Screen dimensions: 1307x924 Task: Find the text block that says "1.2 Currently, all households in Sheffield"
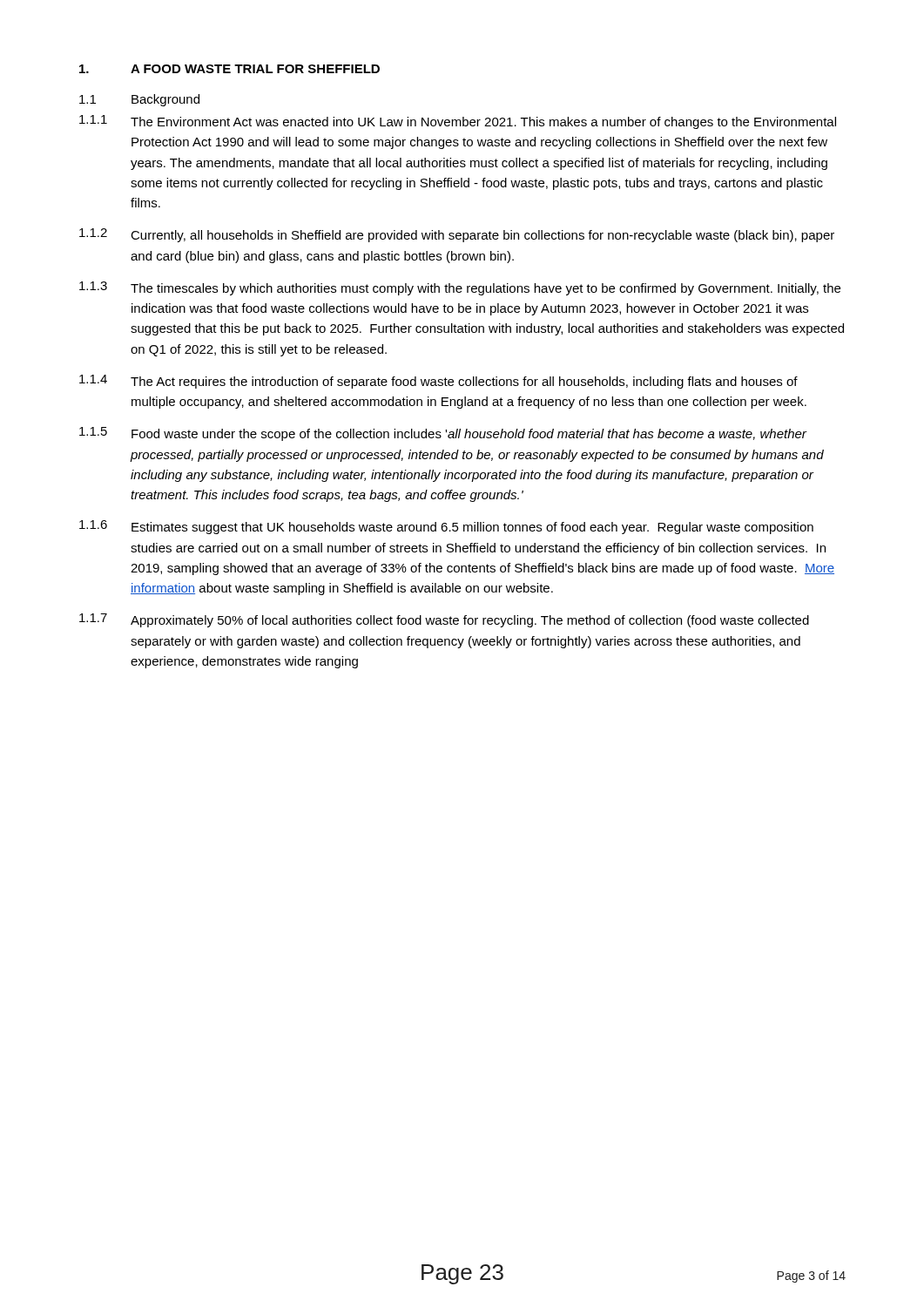[462, 245]
